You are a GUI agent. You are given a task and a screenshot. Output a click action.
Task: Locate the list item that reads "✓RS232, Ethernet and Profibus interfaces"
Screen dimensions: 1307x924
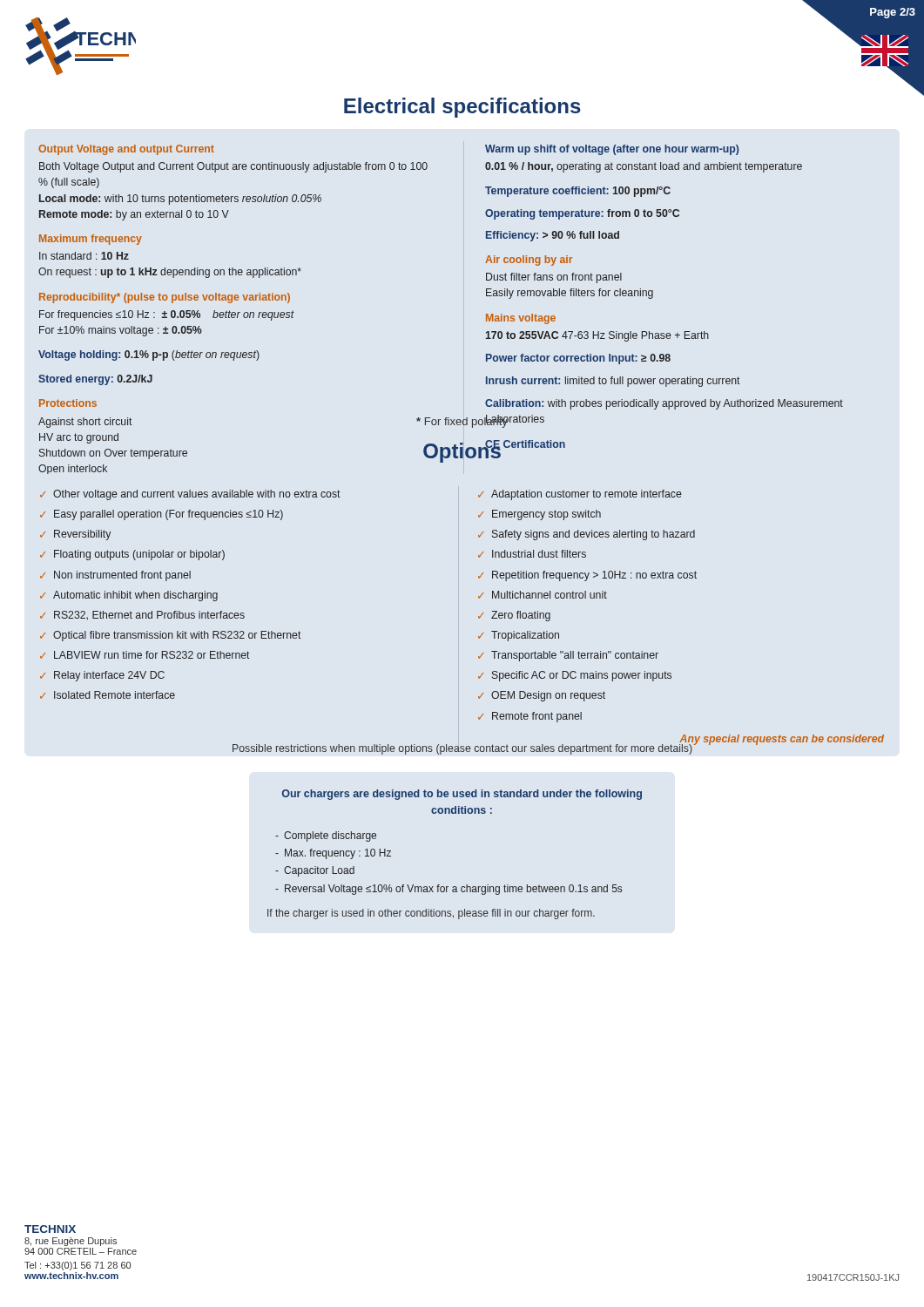point(142,616)
